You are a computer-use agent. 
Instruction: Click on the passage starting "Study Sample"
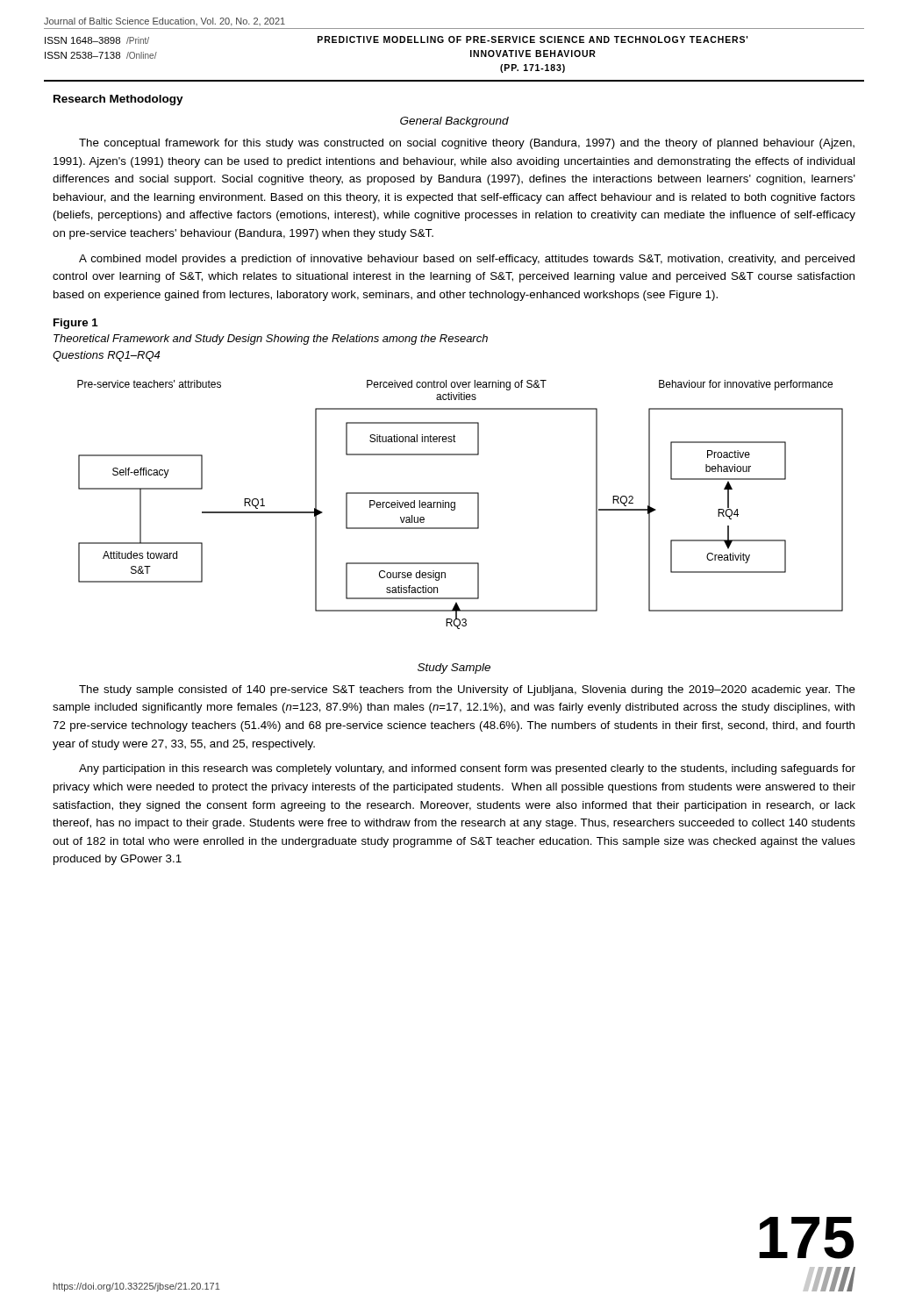coord(454,667)
